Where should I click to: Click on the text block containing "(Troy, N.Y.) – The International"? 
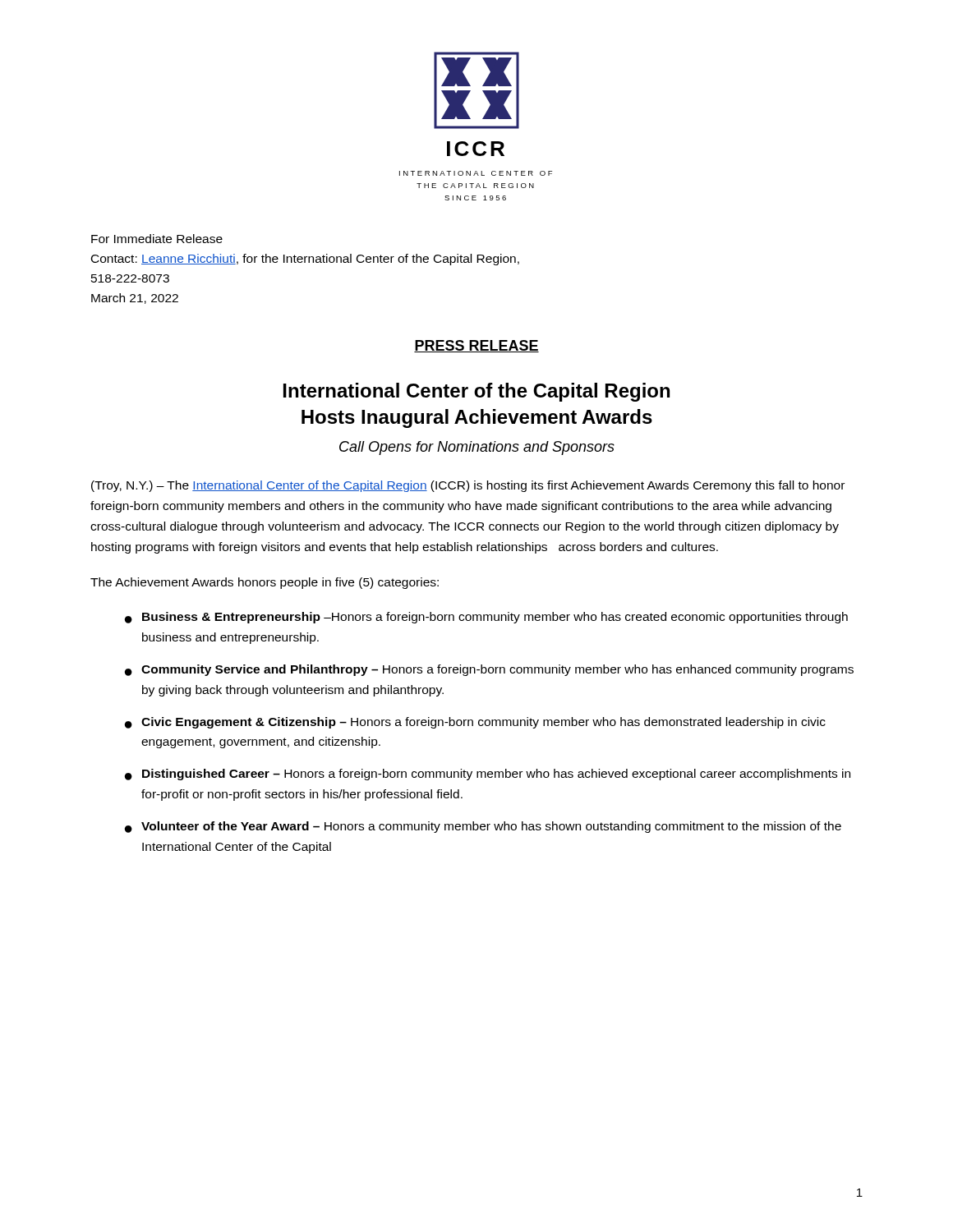click(x=468, y=516)
